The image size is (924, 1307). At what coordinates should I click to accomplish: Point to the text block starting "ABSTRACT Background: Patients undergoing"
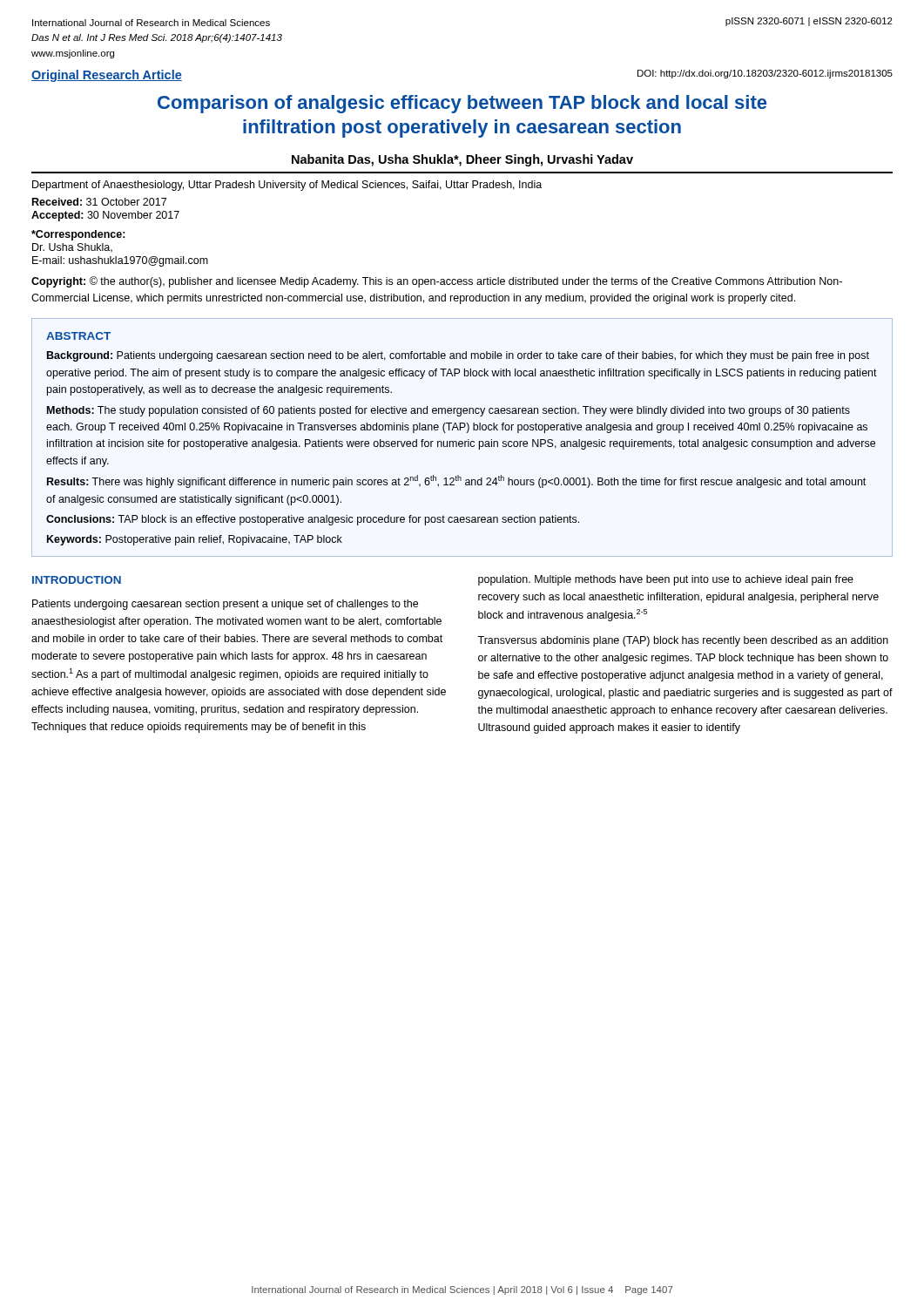tap(462, 438)
